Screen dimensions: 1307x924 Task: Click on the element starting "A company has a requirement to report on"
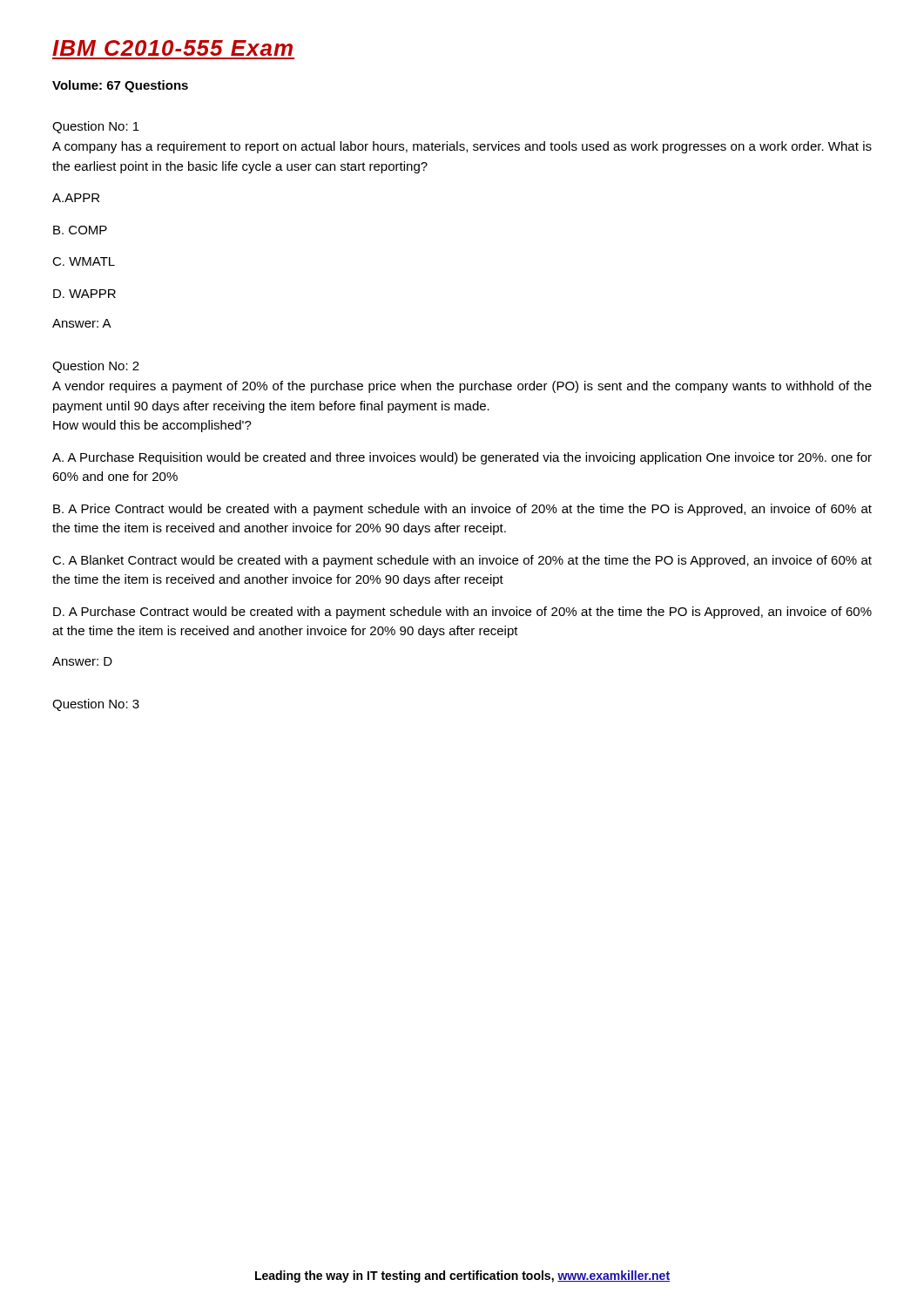point(462,156)
